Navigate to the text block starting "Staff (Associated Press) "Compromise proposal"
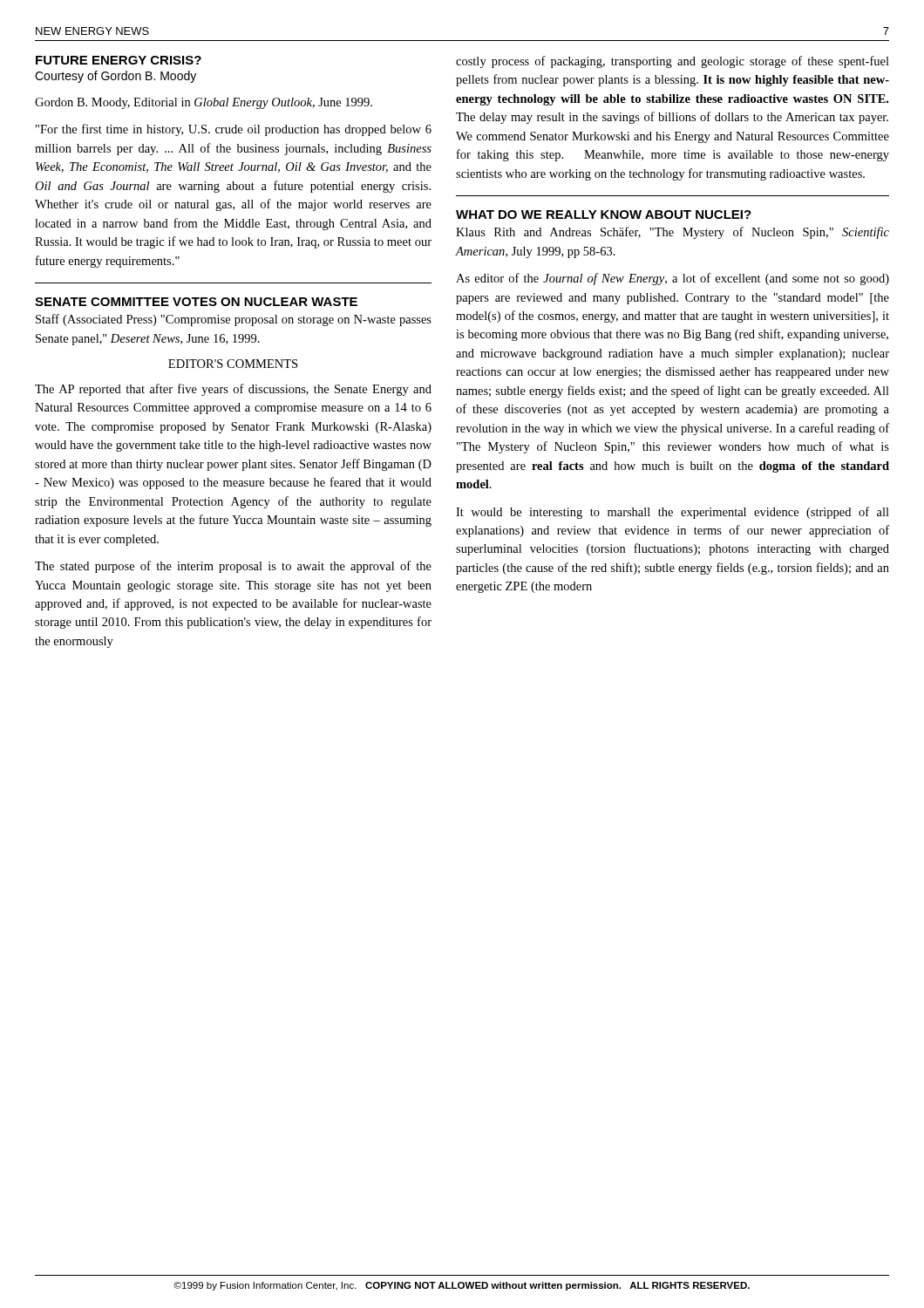 coord(233,329)
